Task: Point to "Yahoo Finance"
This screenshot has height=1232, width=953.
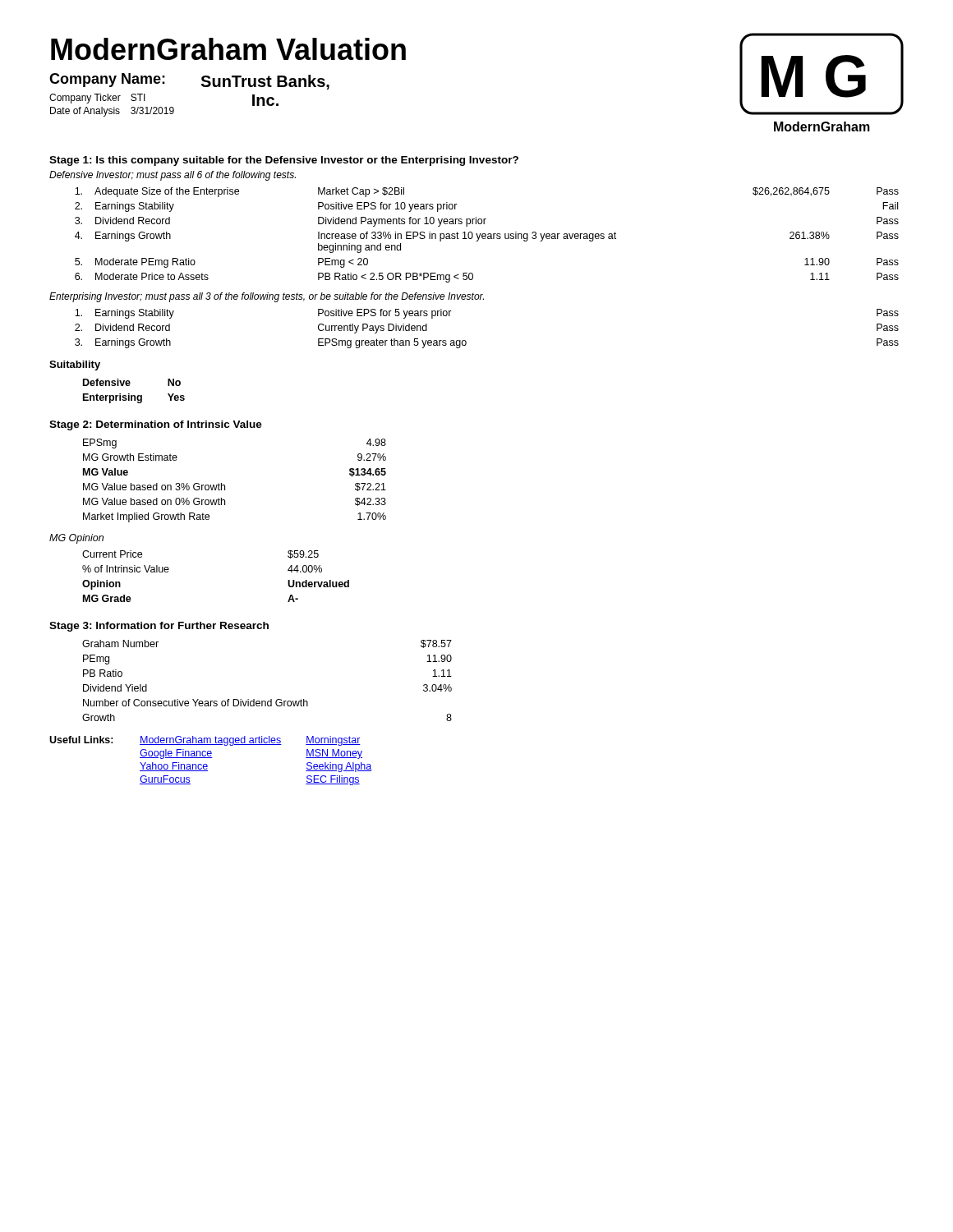Action: click(x=174, y=766)
